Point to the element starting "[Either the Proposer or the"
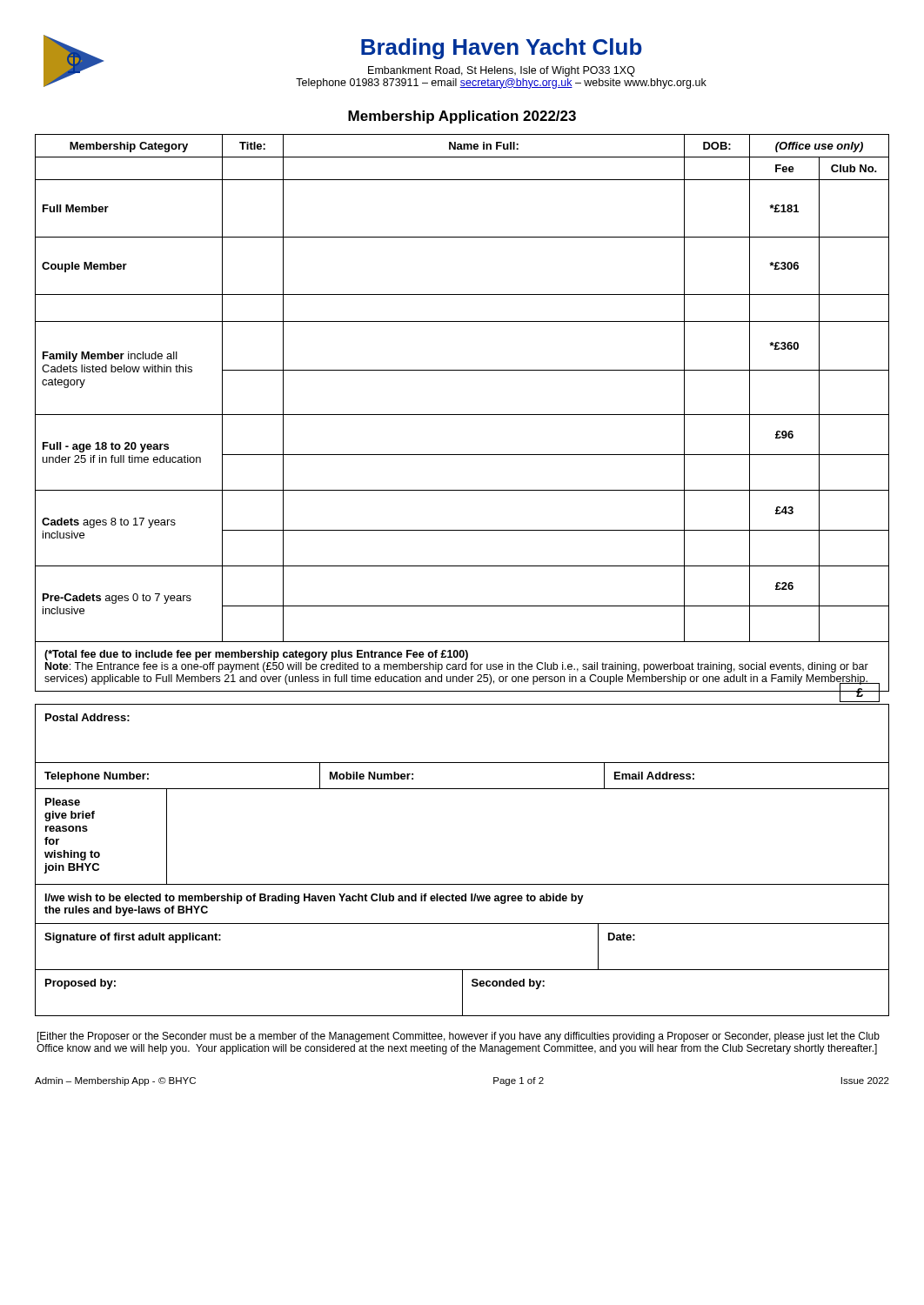The width and height of the screenshot is (924, 1305). (x=458, y=1042)
